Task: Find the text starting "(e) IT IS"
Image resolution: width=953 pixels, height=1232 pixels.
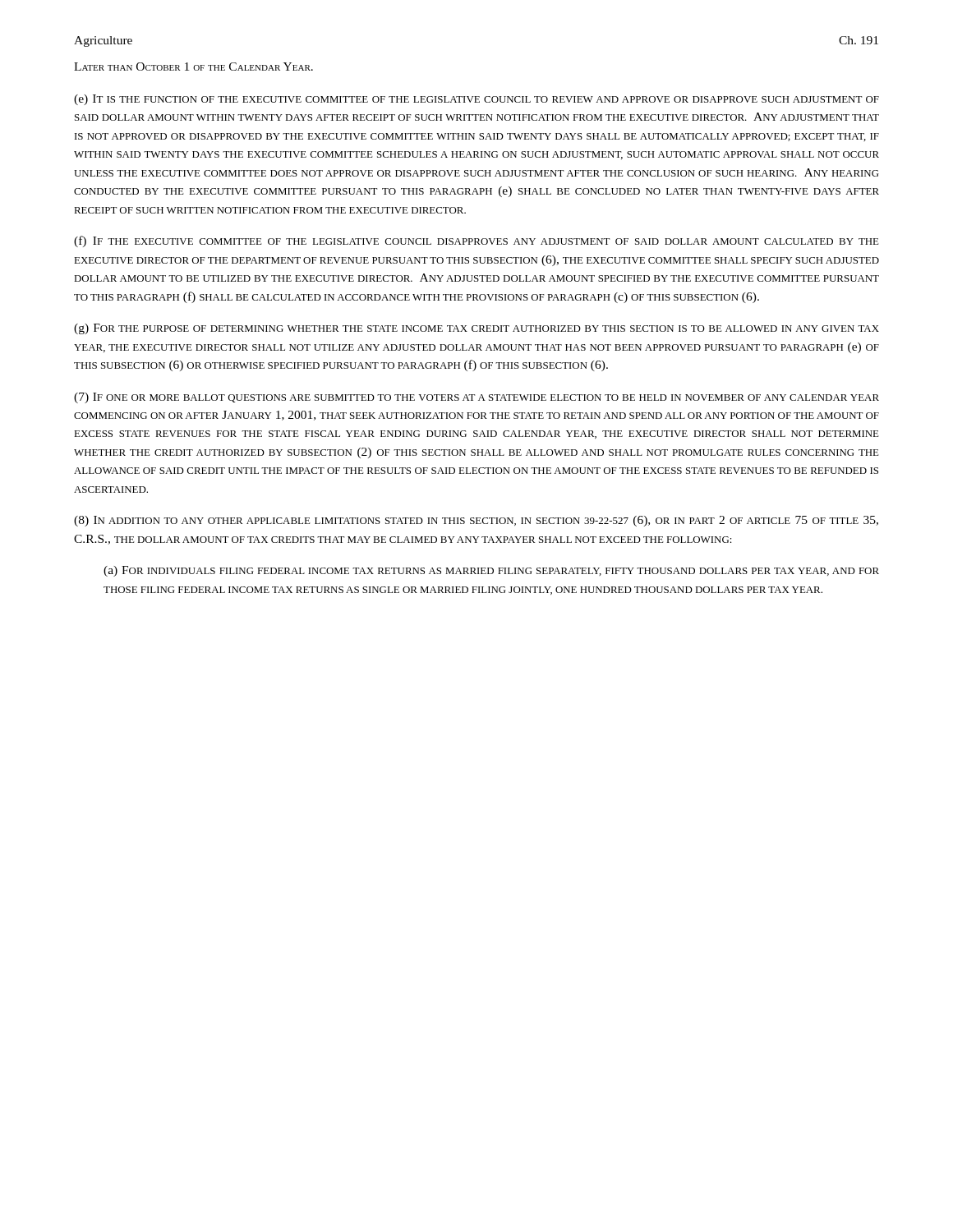Action: coord(476,154)
